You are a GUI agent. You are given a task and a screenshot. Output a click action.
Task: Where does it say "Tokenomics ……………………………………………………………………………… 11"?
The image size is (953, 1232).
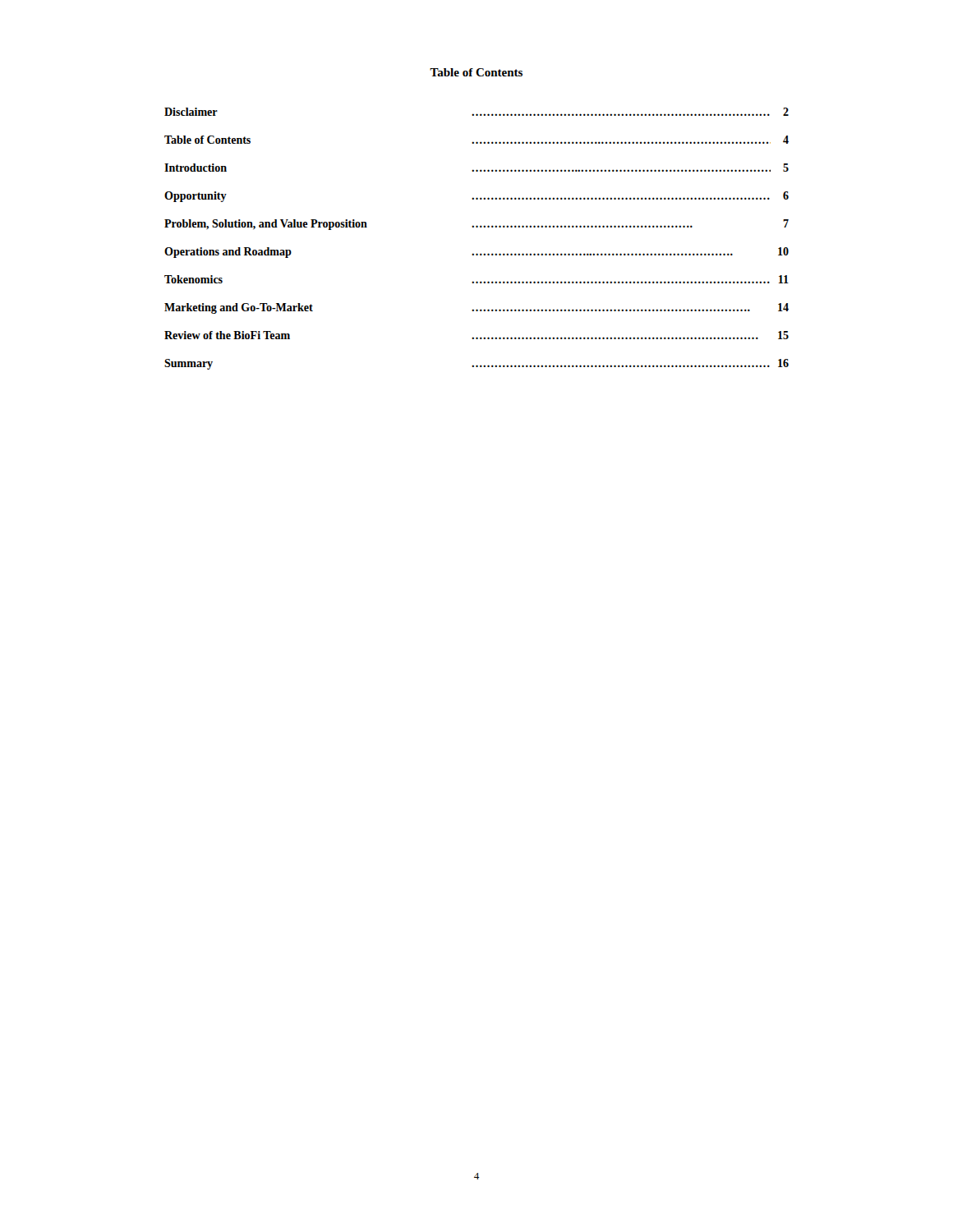click(x=476, y=280)
